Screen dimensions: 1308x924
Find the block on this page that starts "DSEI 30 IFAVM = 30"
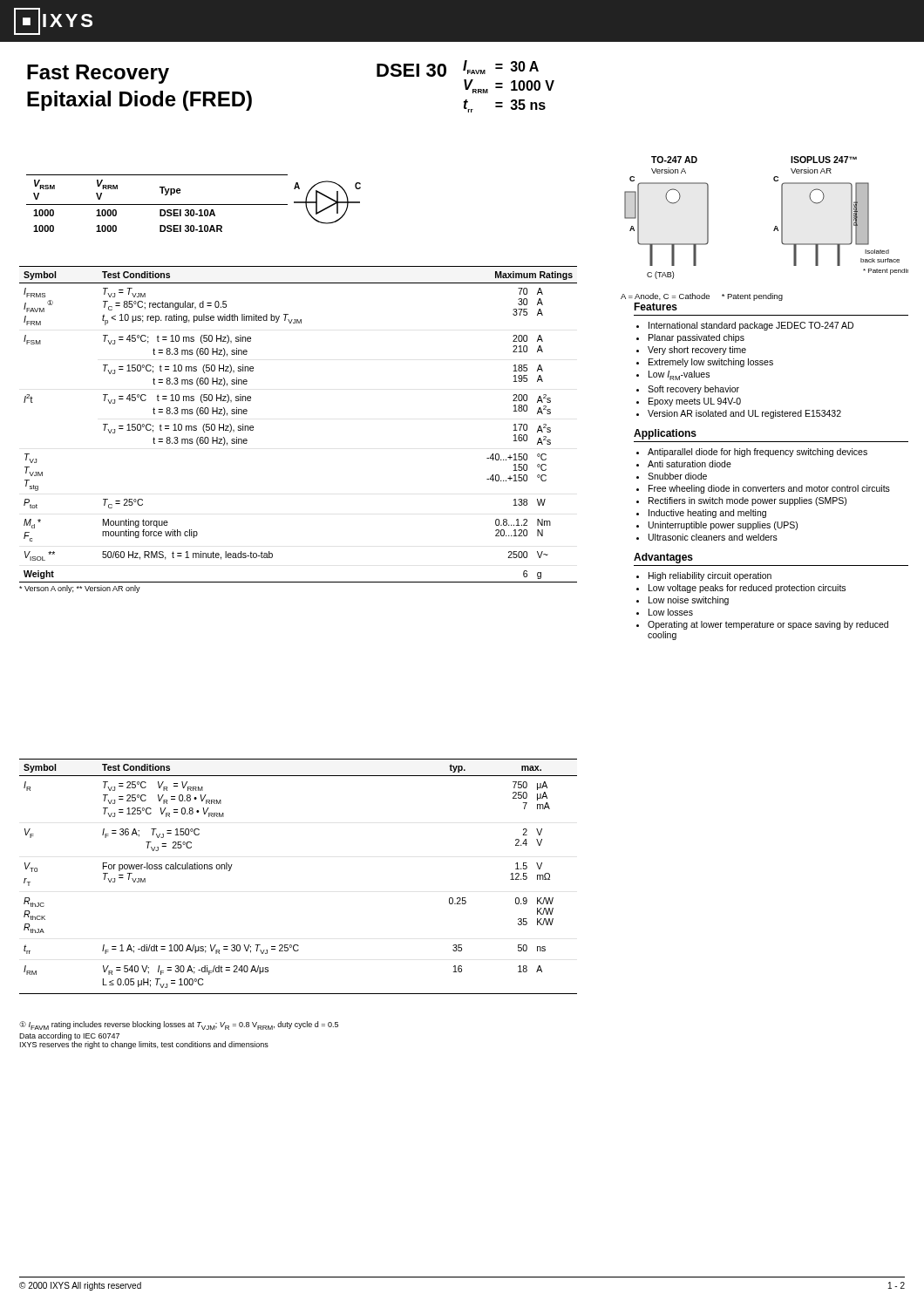tap(466, 87)
